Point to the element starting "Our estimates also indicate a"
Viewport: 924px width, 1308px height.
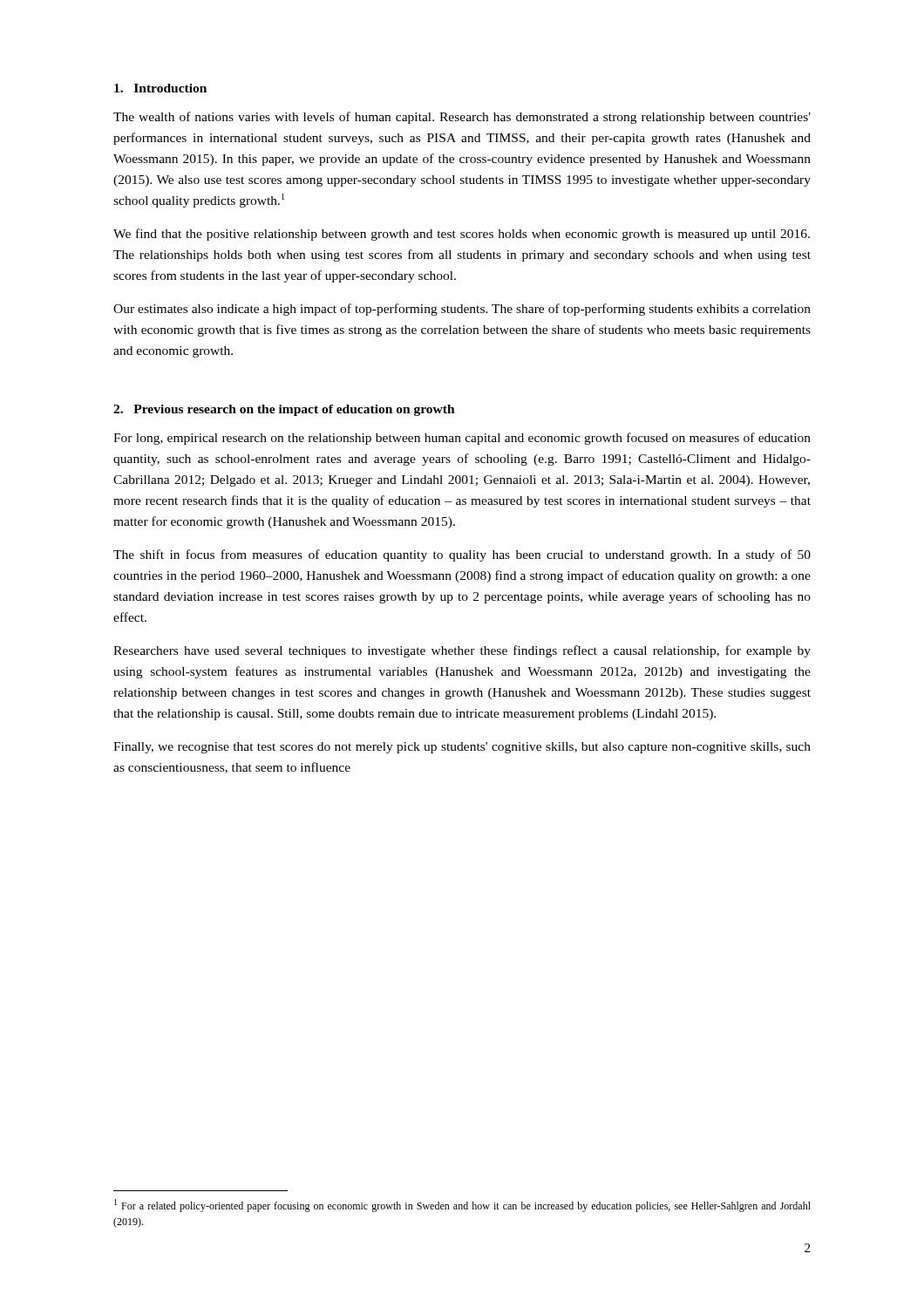(462, 329)
